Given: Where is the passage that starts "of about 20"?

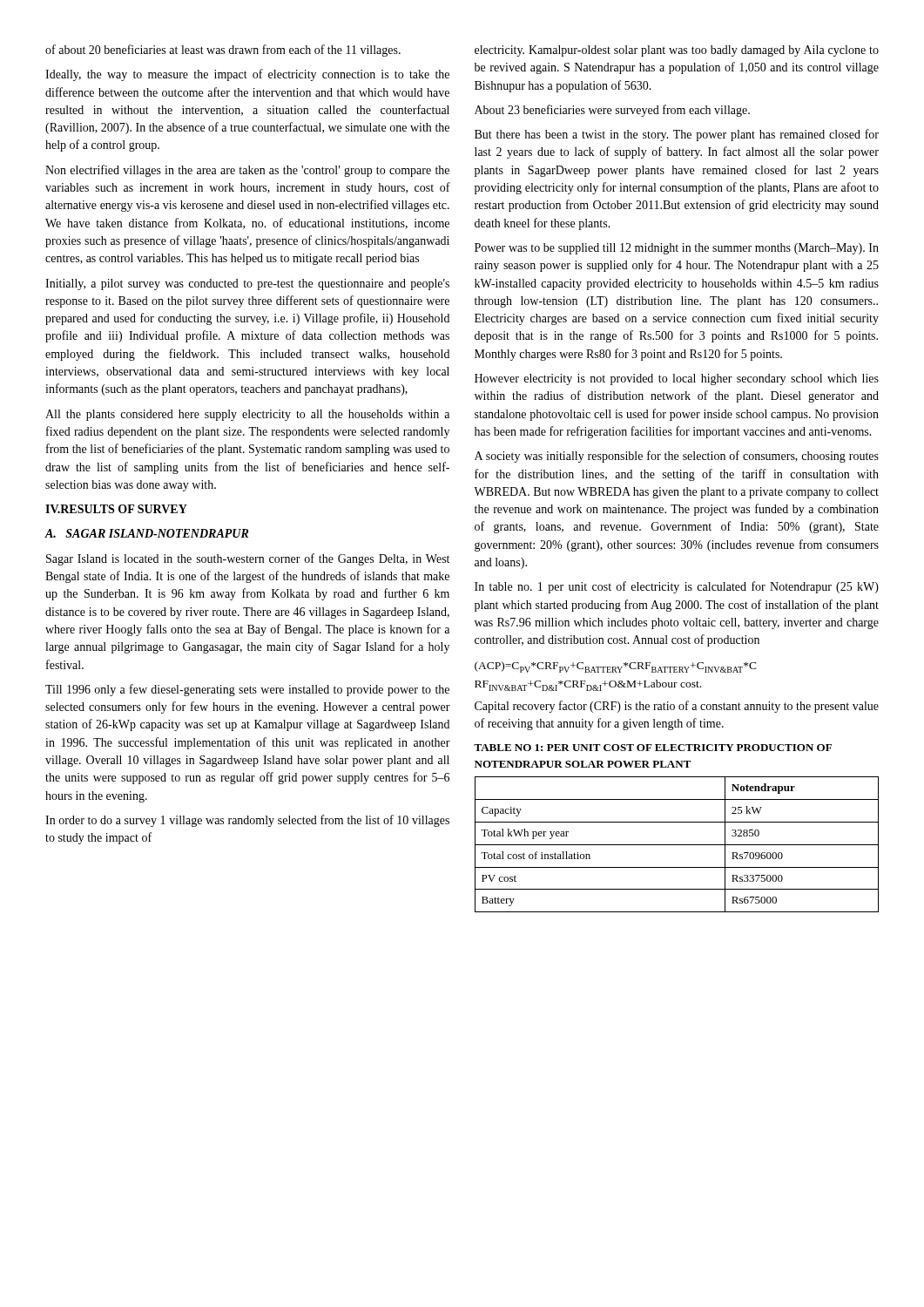Looking at the screenshot, I should [248, 51].
